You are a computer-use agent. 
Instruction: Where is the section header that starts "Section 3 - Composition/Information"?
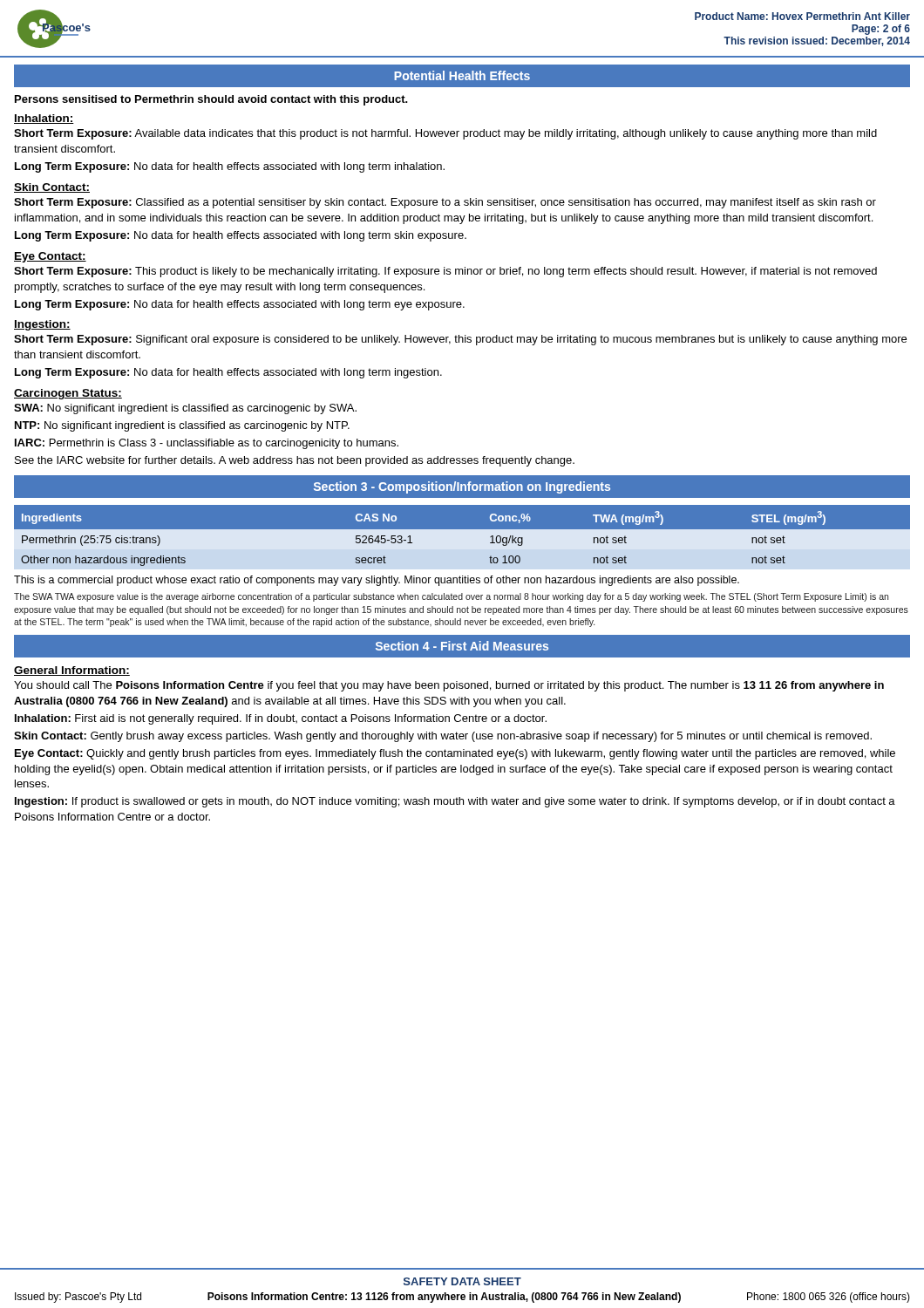(x=462, y=487)
